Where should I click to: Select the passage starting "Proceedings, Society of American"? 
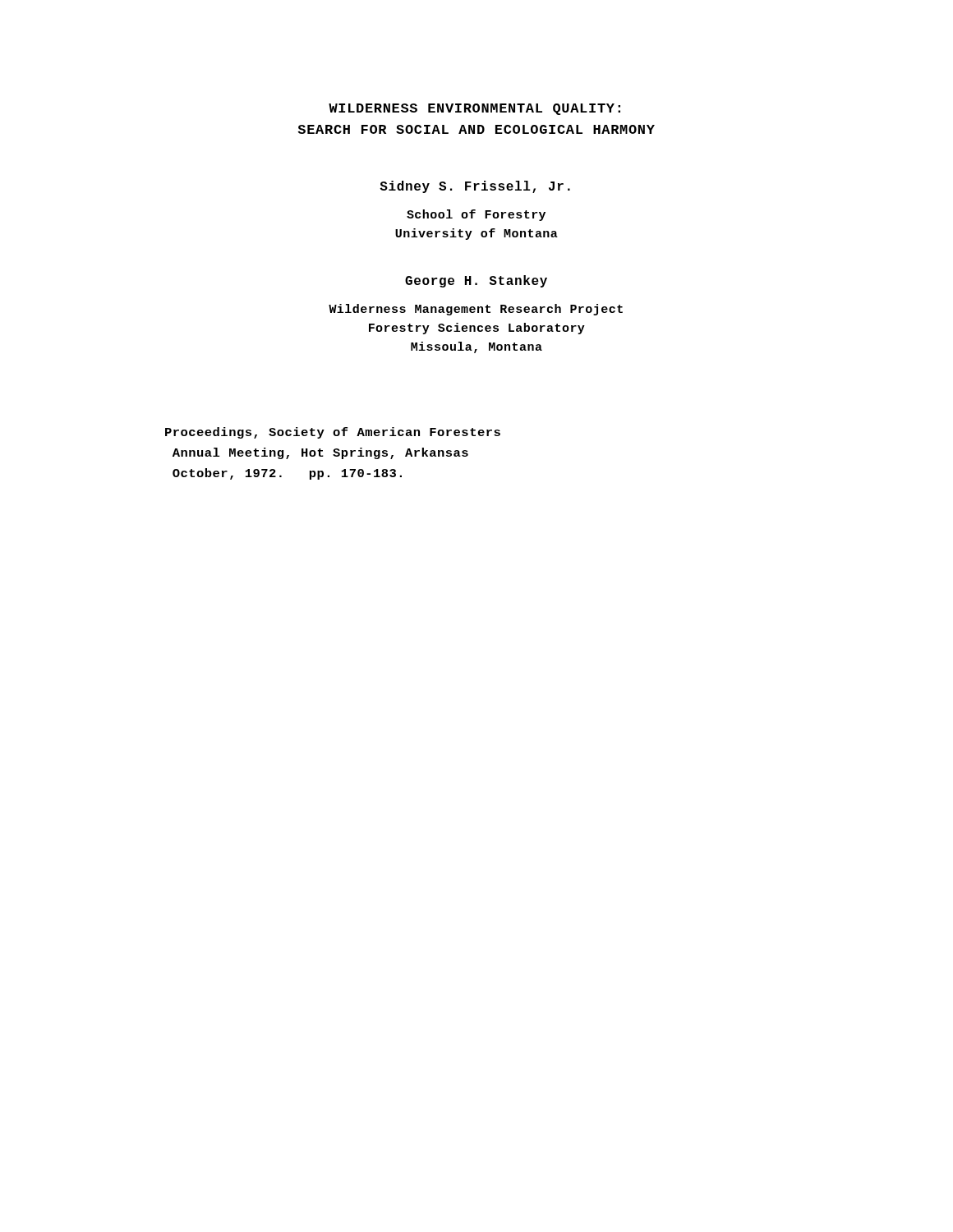(x=333, y=453)
